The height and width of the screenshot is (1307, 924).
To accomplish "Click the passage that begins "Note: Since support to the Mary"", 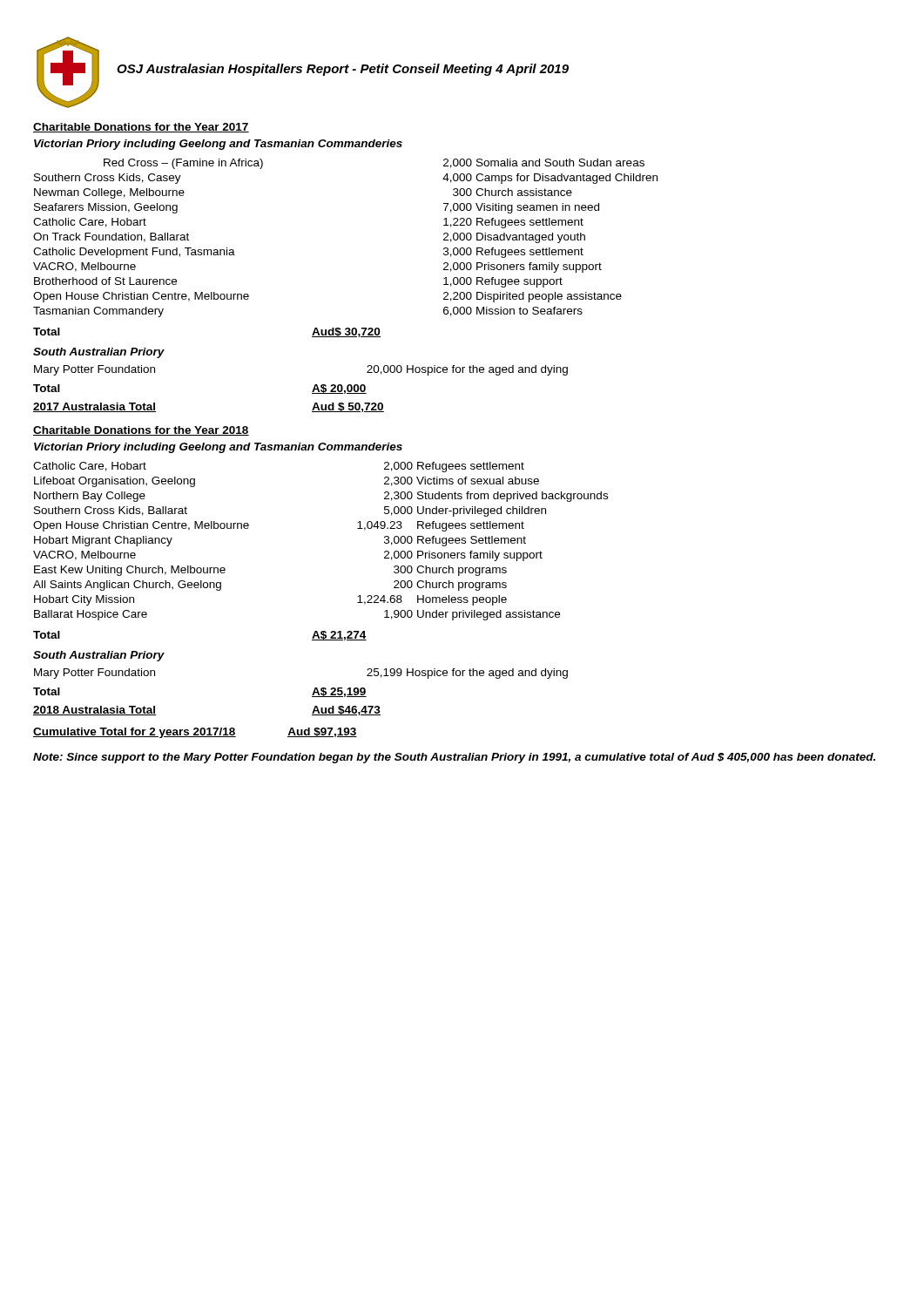I will [455, 757].
